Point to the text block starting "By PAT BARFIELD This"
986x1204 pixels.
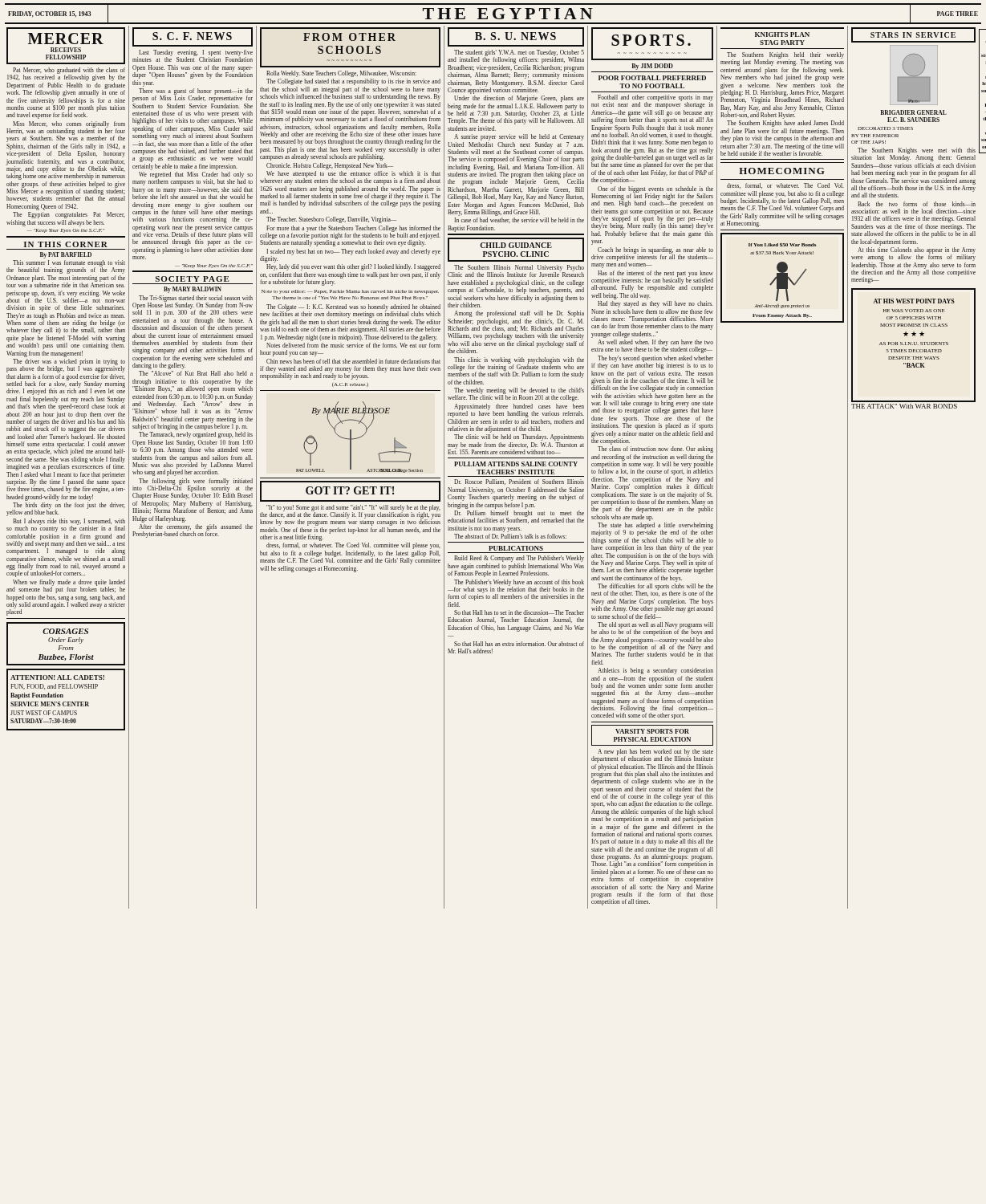click(x=66, y=434)
